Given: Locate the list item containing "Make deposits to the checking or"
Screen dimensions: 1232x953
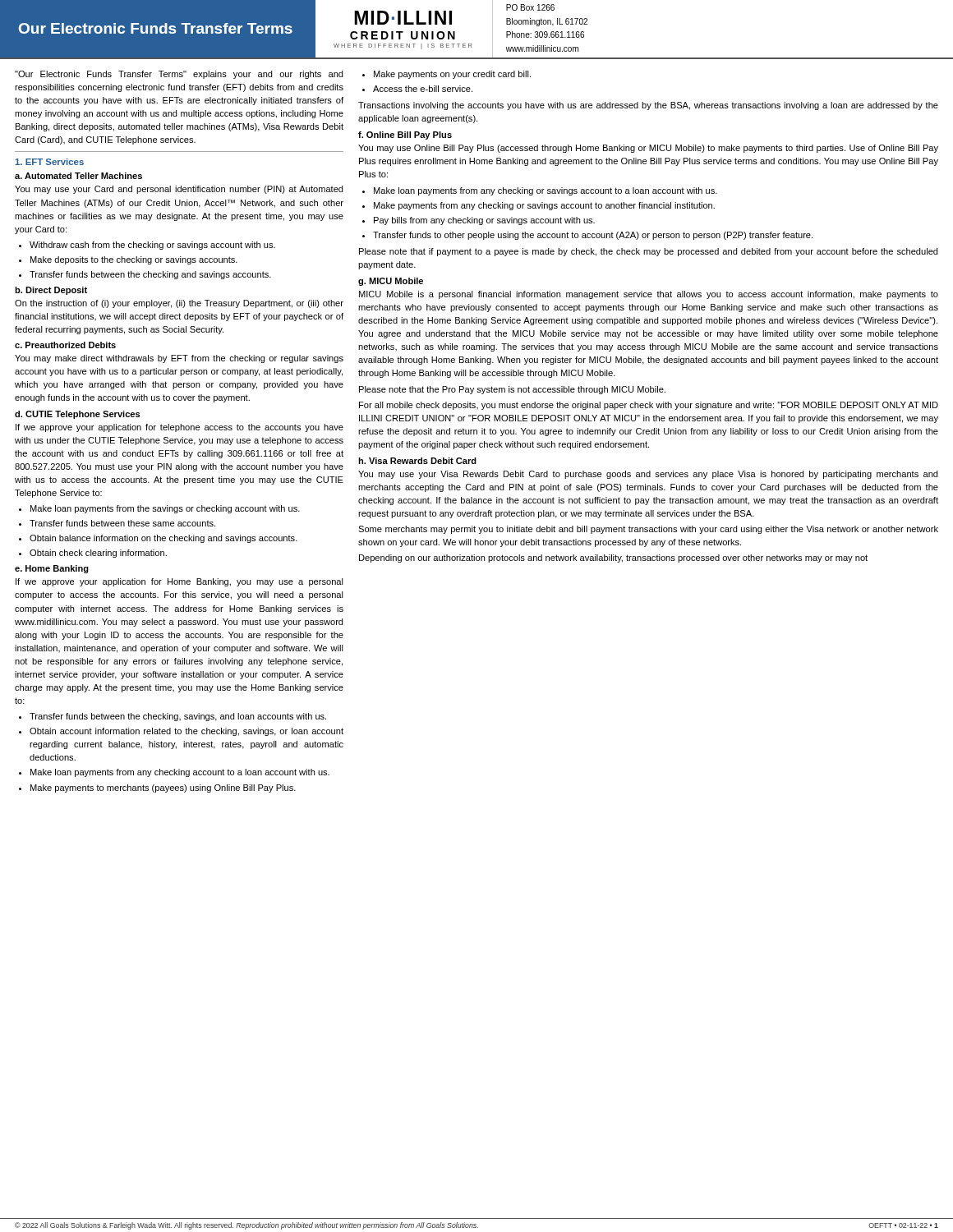Looking at the screenshot, I should [x=134, y=259].
